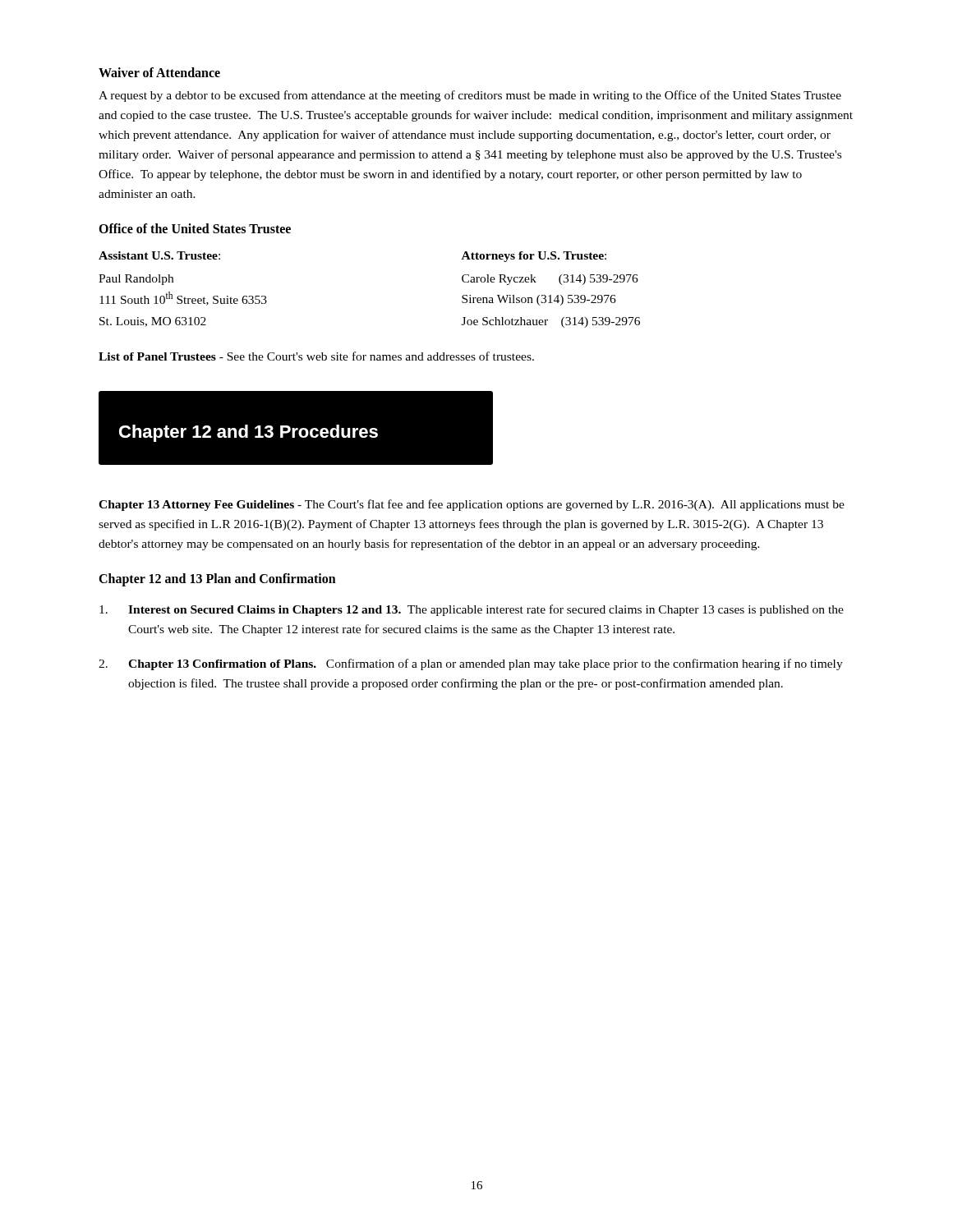
Task: Locate the block of text that opens with "Chapter 13 Attorney Fee Guidelines -"
Action: pyautogui.click(x=472, y=523)
